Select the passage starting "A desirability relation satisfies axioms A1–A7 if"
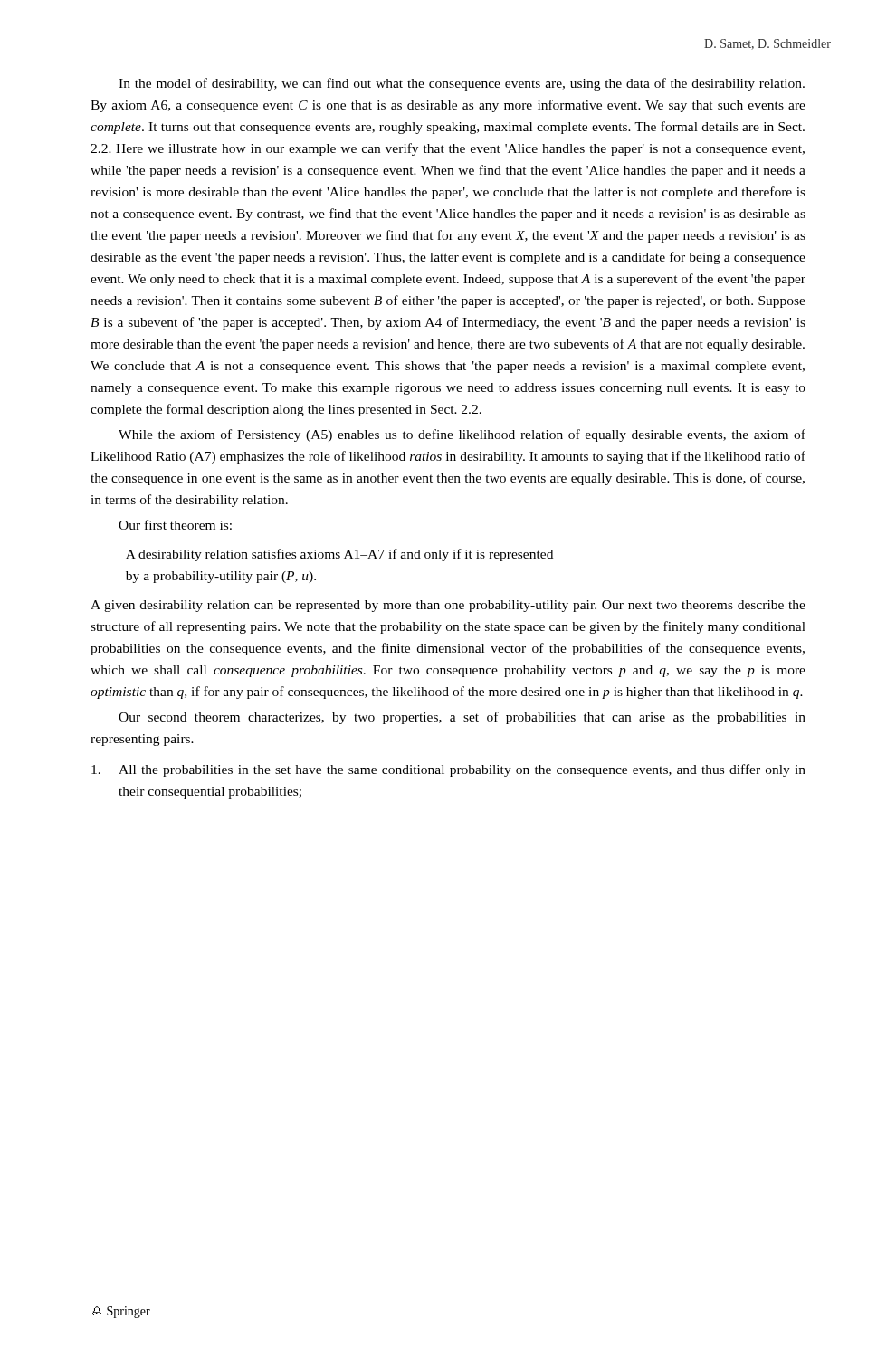896x1358 pixels. pos(466,565)
